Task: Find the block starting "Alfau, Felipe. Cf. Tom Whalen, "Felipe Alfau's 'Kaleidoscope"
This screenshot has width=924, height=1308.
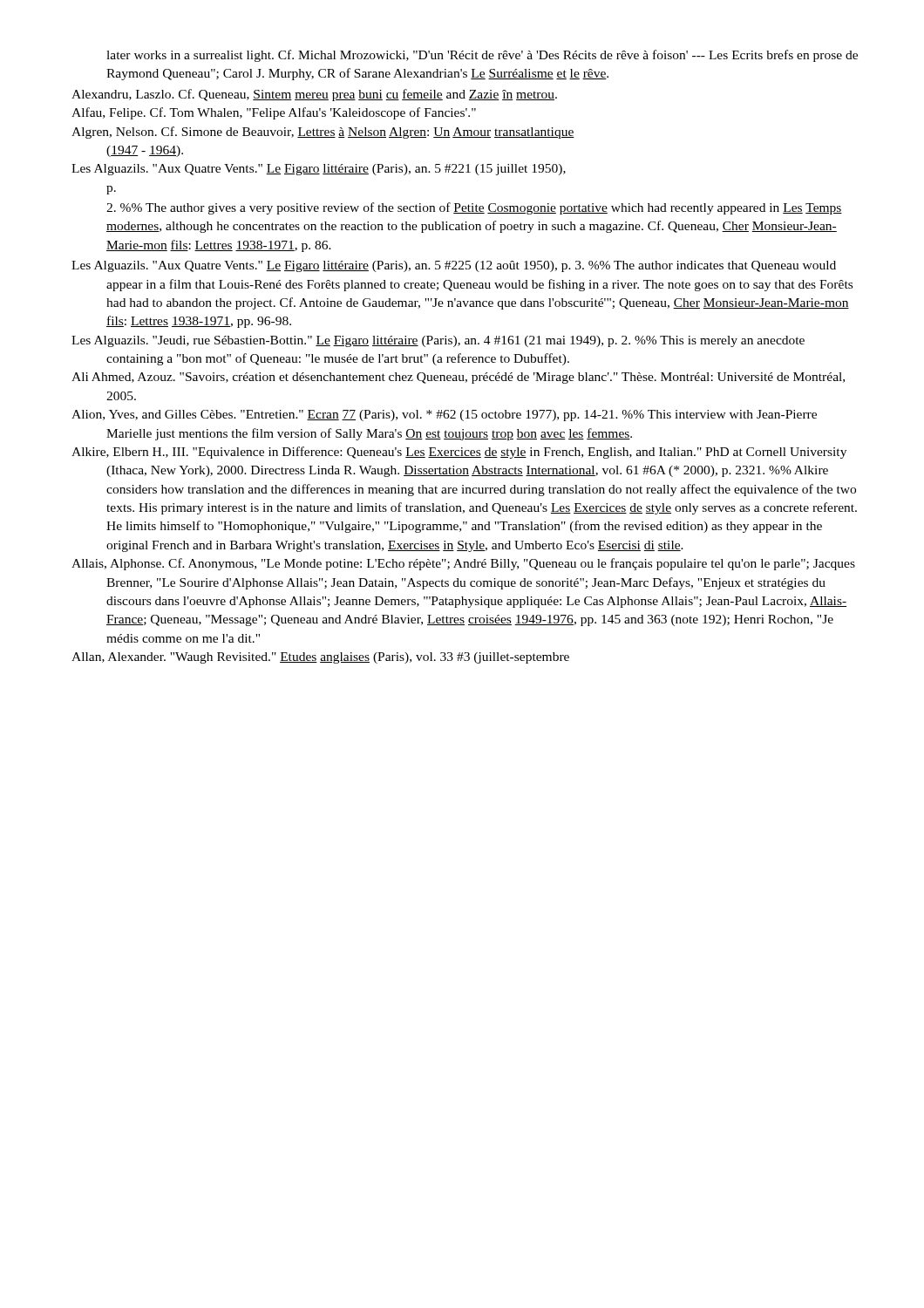Action: point(274,112)
